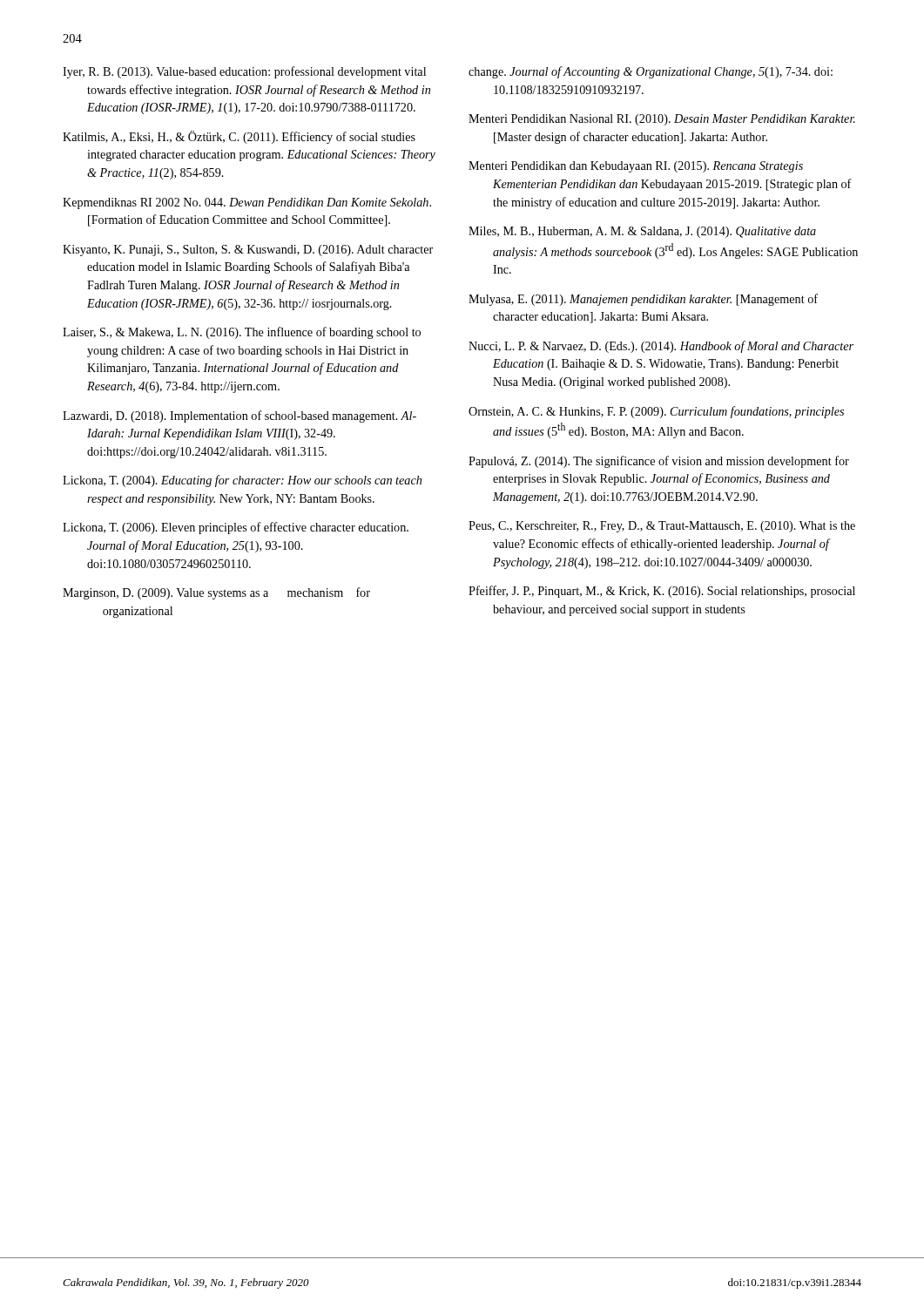Locate the list item with the text "Peus, C., Kerschreiter, R., Frey, D.,"
The height and width of the screenshot is (1307, 924).
(662, 544)
